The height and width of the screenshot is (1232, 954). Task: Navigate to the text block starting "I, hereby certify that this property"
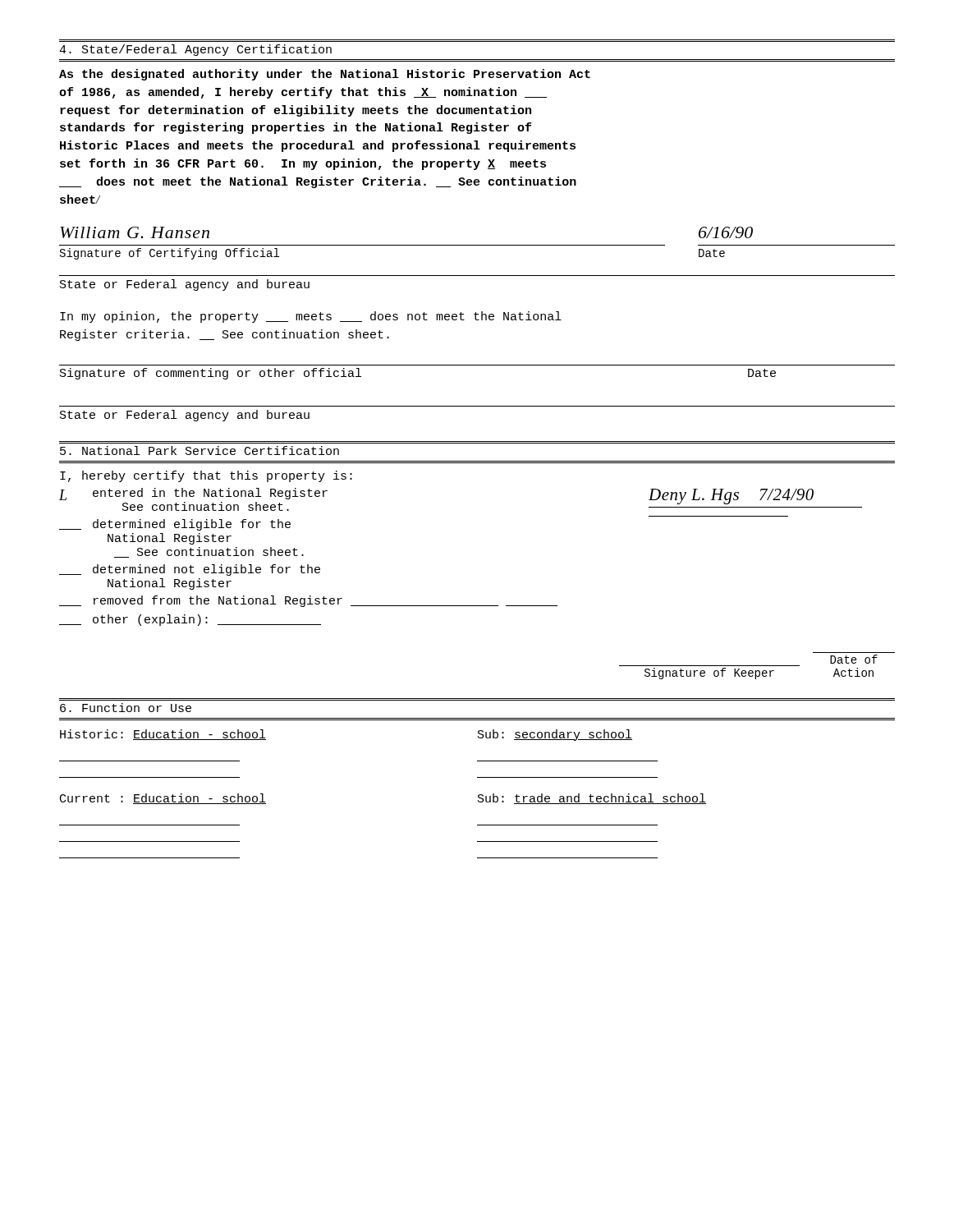(206, 476)
